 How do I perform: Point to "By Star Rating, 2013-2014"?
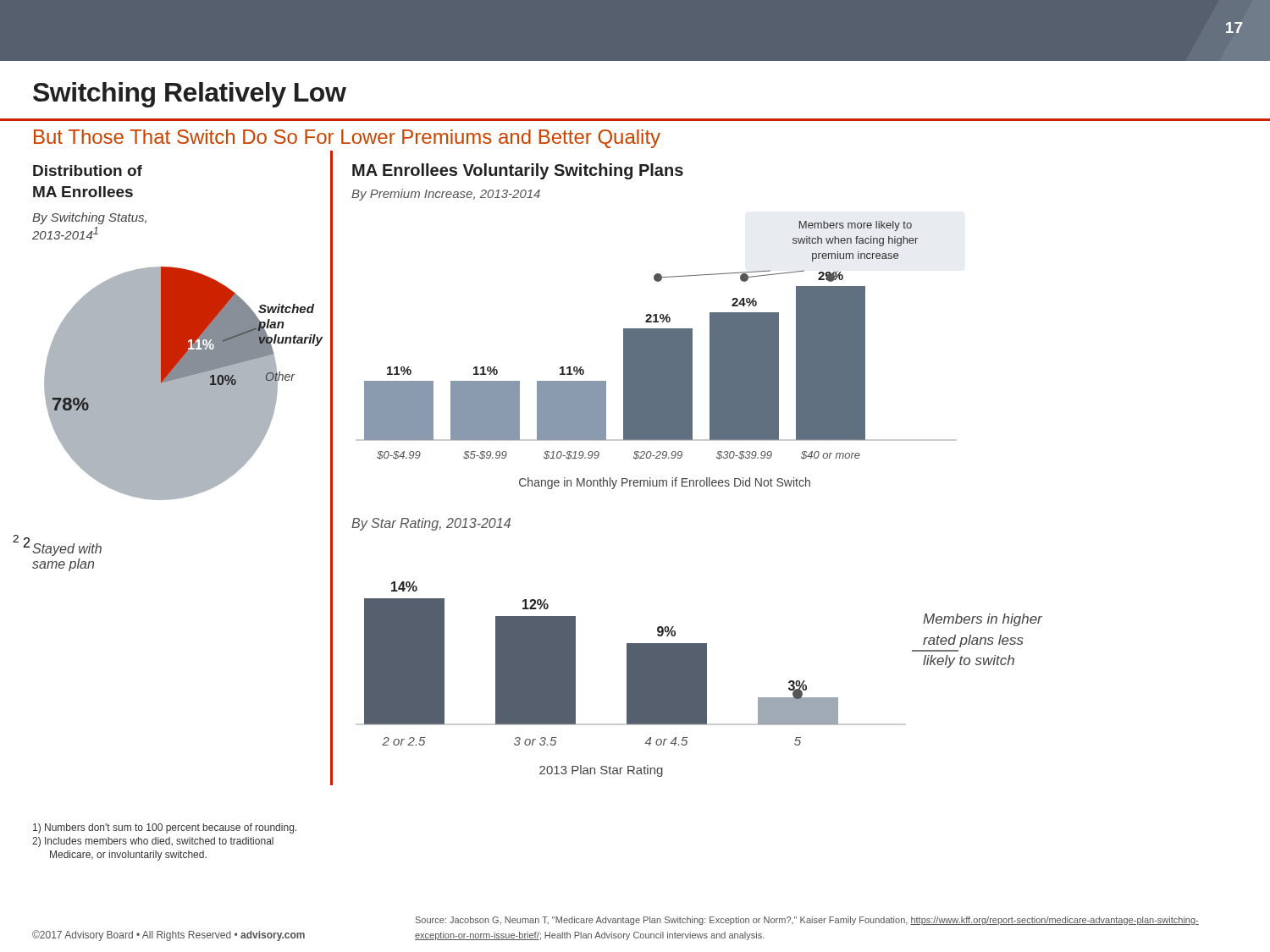point(431,523)
